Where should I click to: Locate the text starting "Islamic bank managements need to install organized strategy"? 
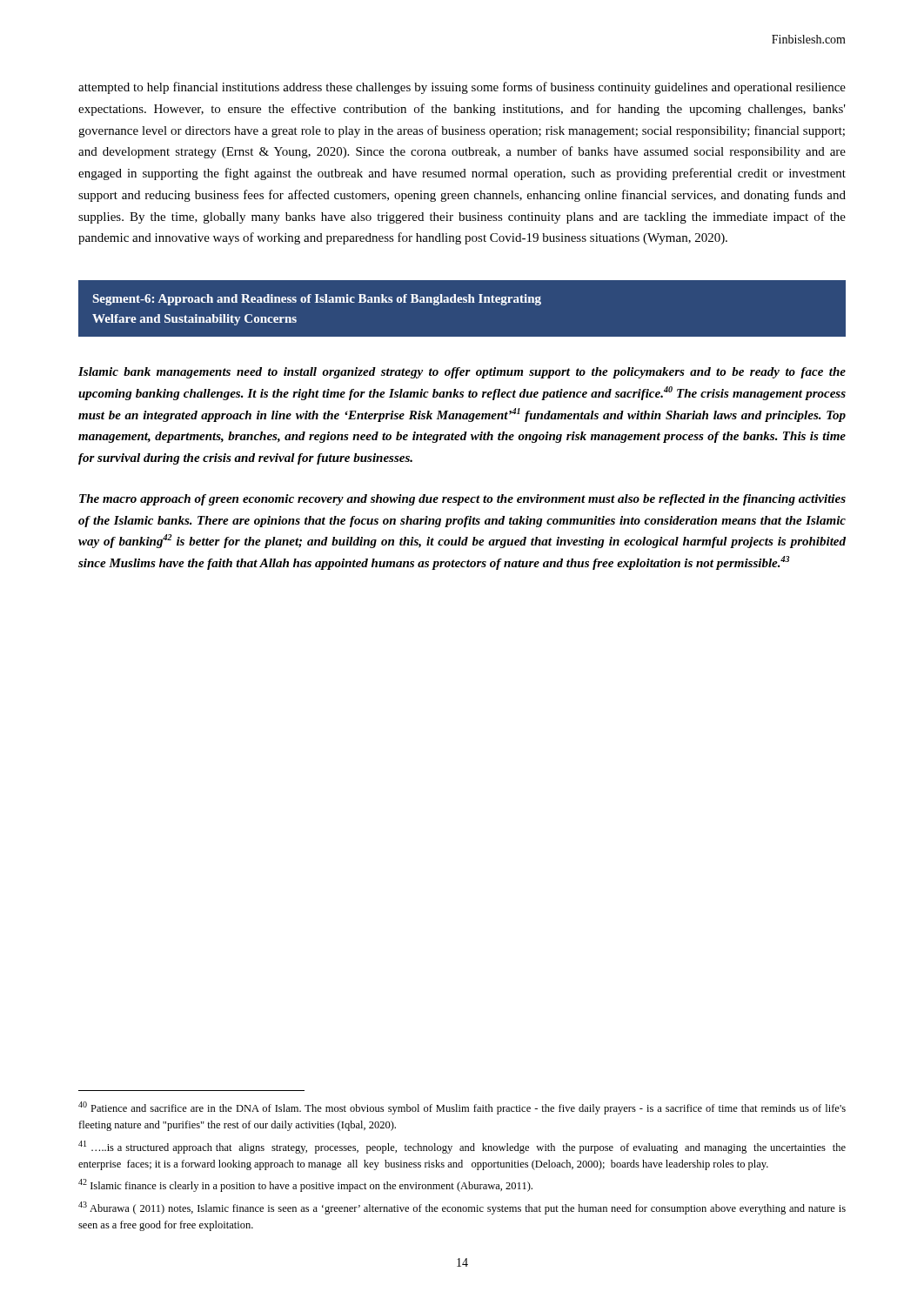pyautogui.click(x=462, y=415)
